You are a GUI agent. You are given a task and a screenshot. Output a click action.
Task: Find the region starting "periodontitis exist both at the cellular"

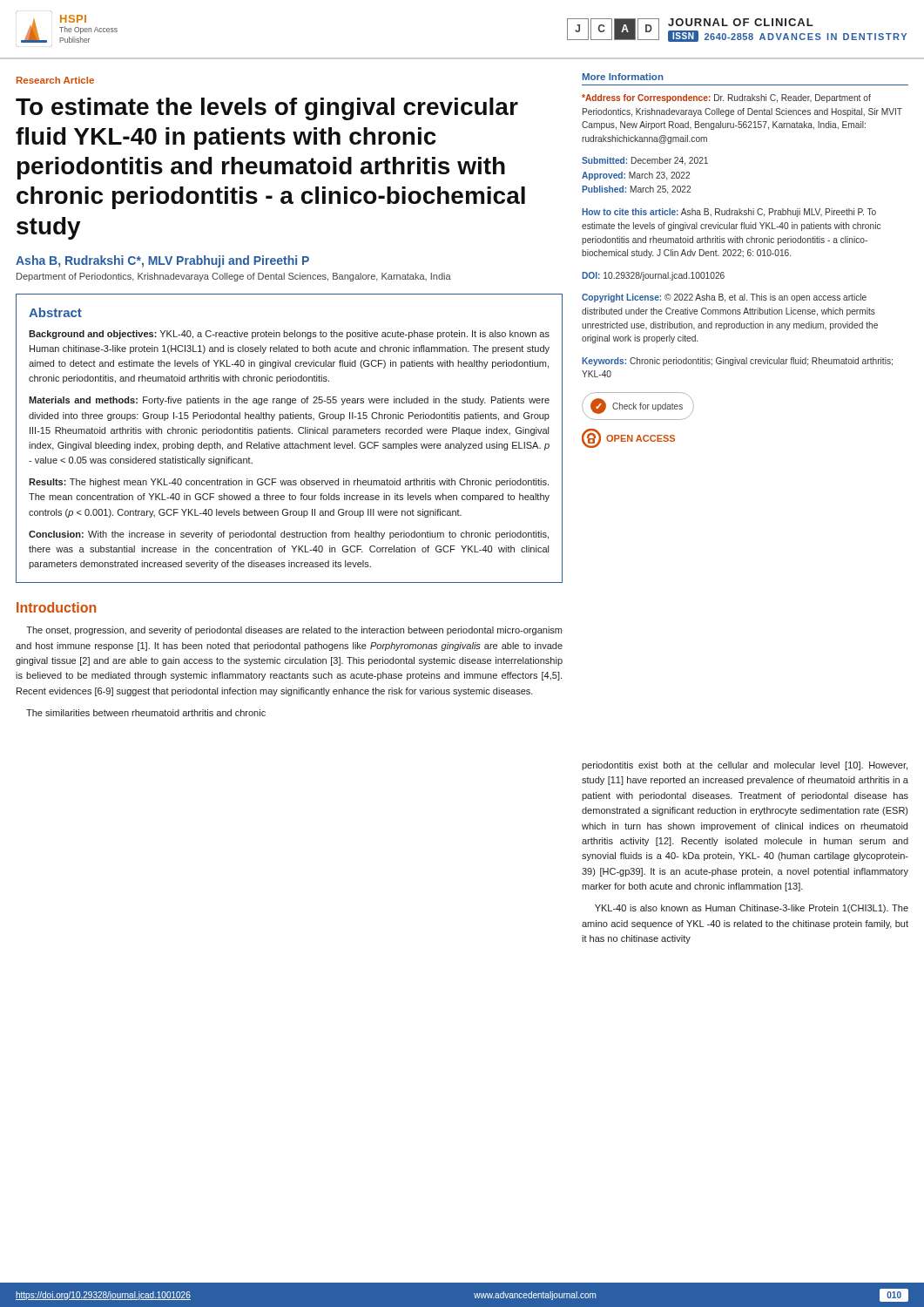point(745,826)
